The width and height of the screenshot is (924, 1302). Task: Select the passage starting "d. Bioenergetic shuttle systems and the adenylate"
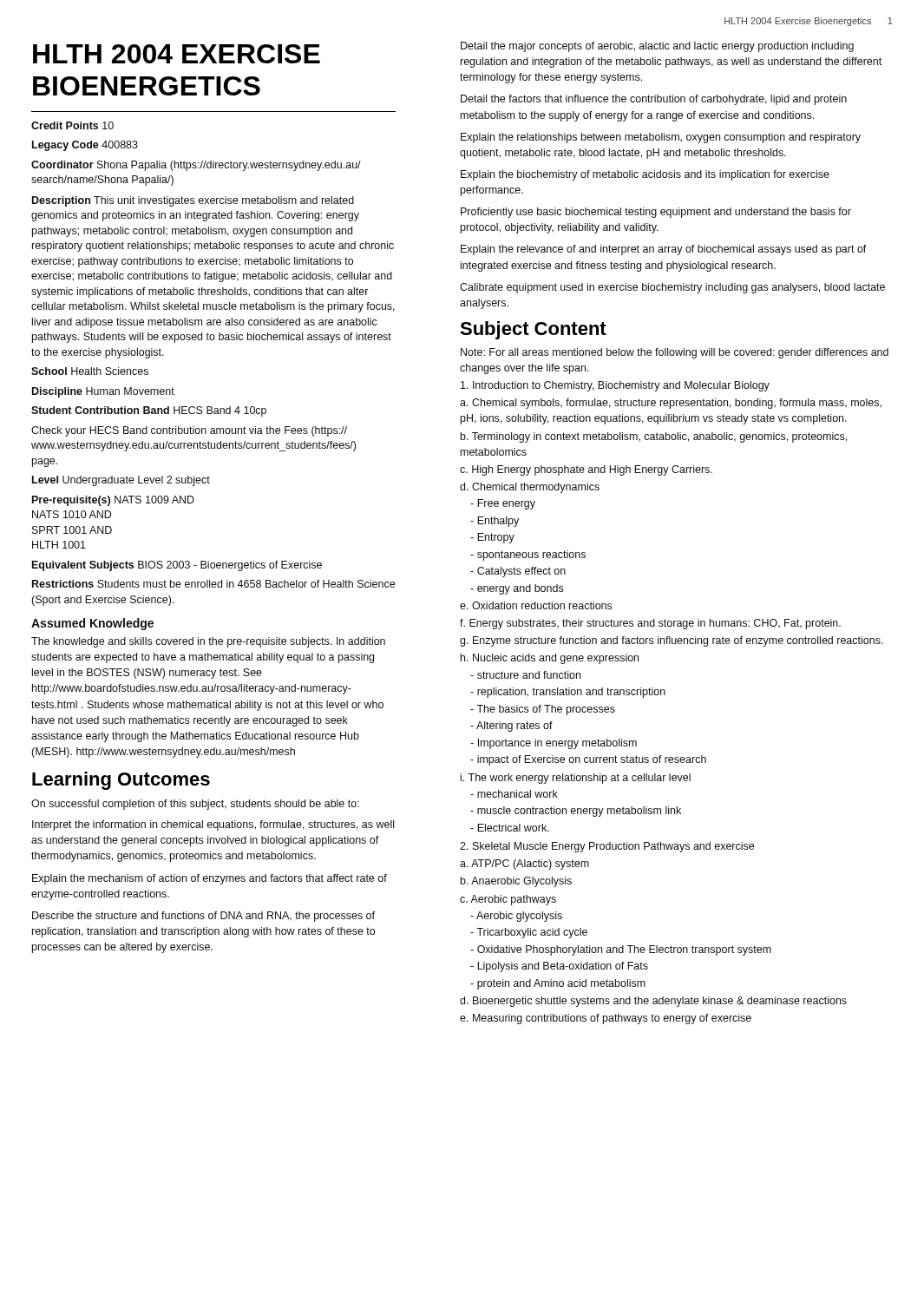click(x=653, y=1001)
